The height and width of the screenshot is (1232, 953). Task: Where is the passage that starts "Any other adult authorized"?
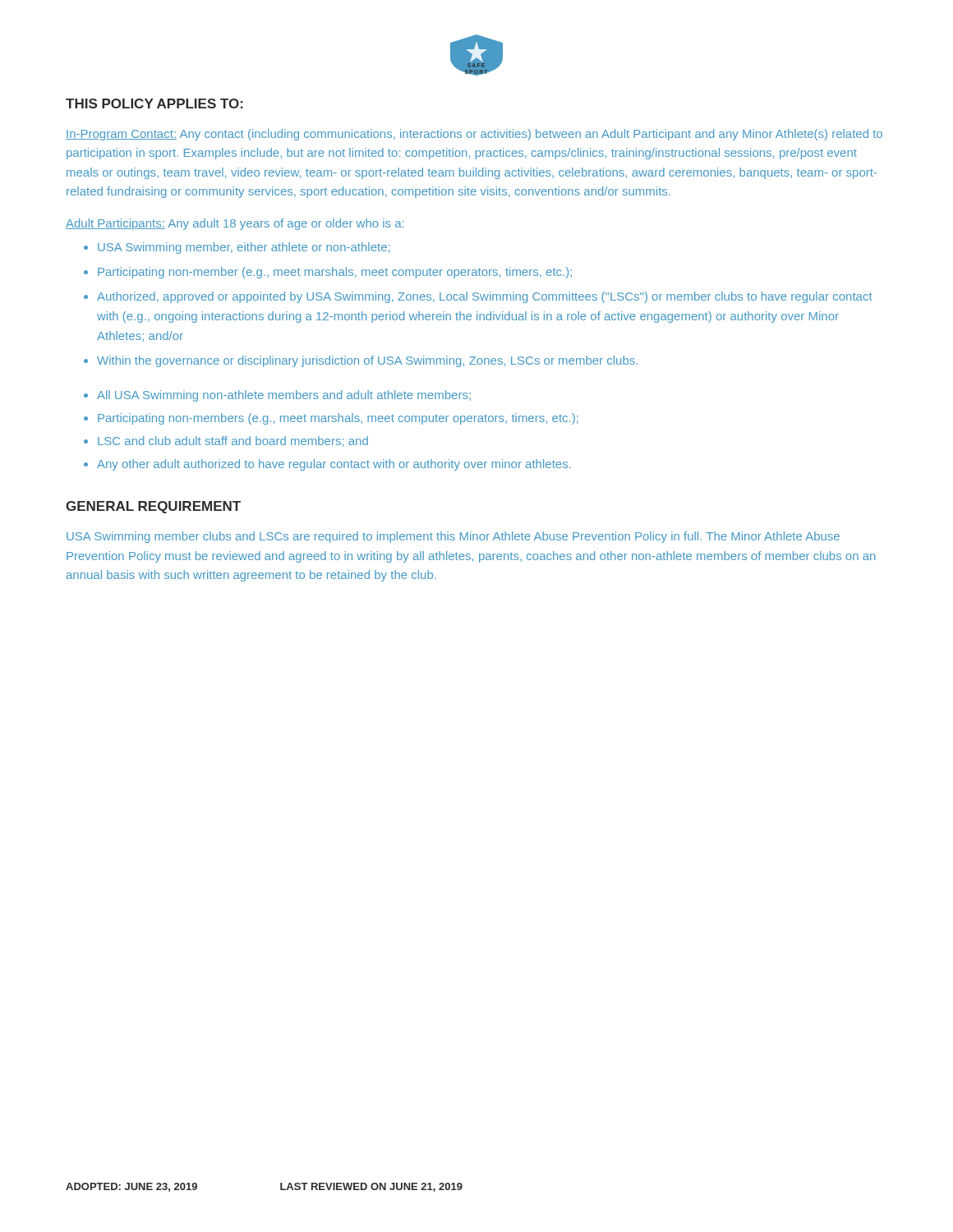pos(334,464)
